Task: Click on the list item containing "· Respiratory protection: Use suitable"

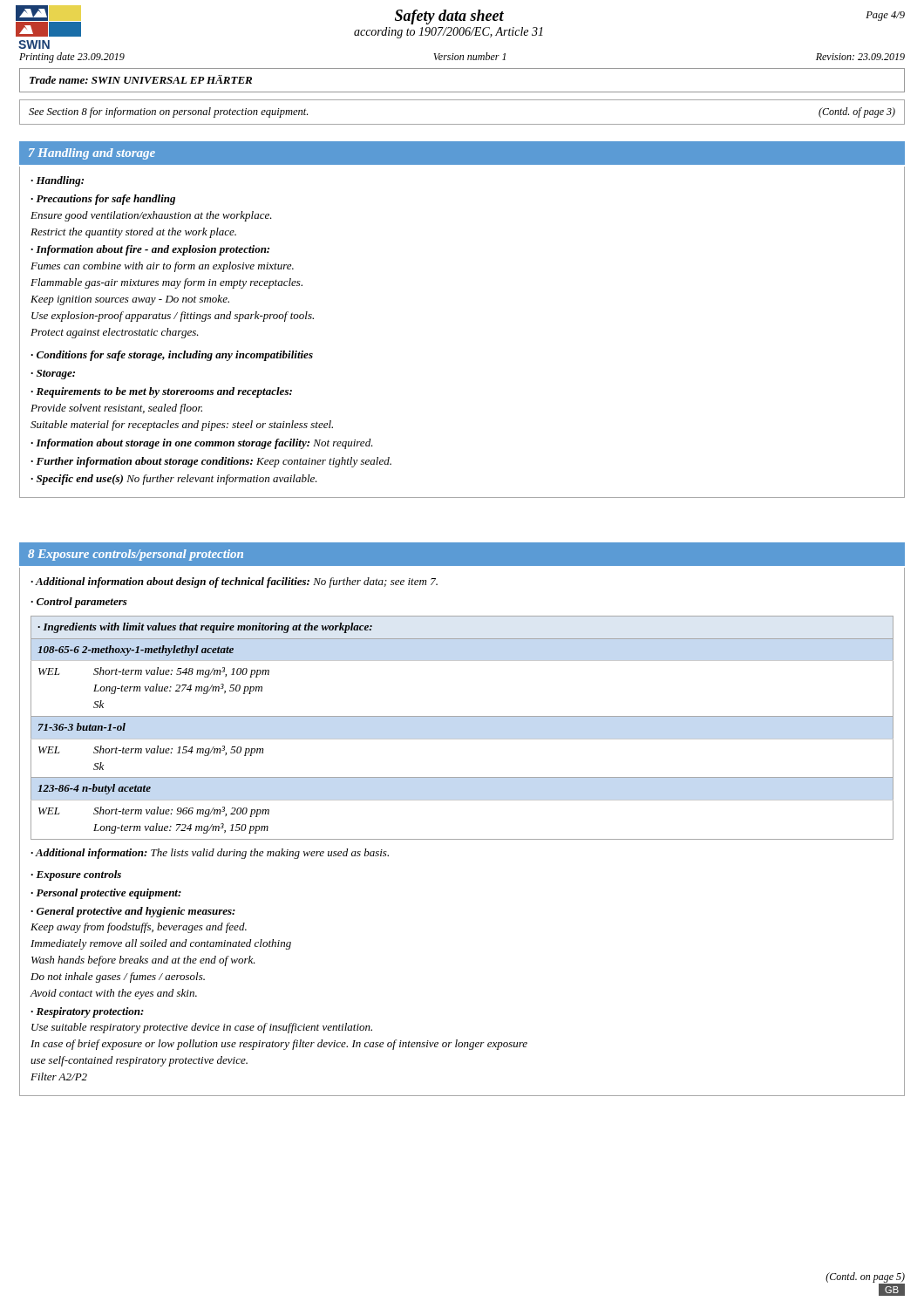Action: [x=279, y=1044]
